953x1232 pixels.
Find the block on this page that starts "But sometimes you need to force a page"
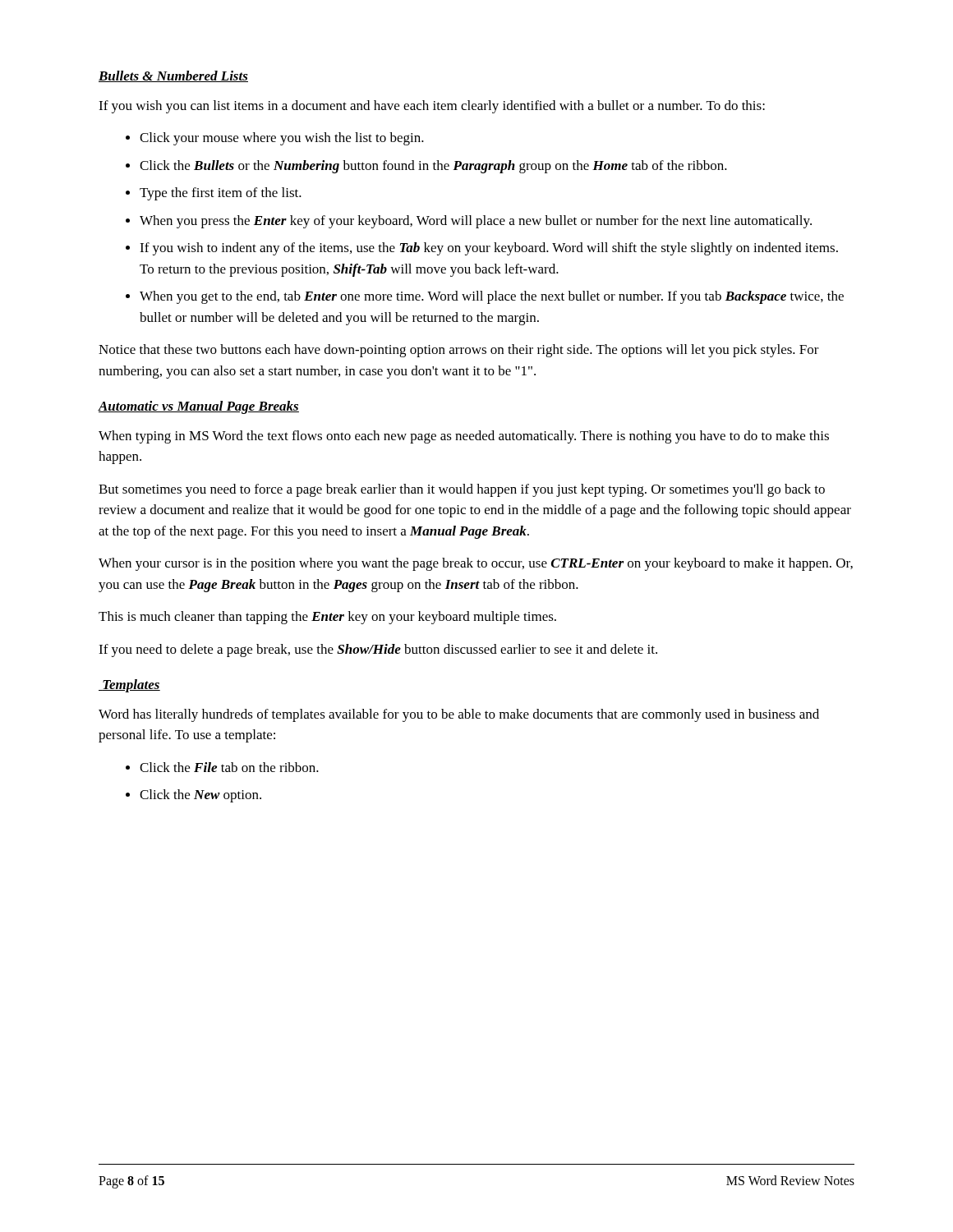pyautogui.click(x=476, y=510)
